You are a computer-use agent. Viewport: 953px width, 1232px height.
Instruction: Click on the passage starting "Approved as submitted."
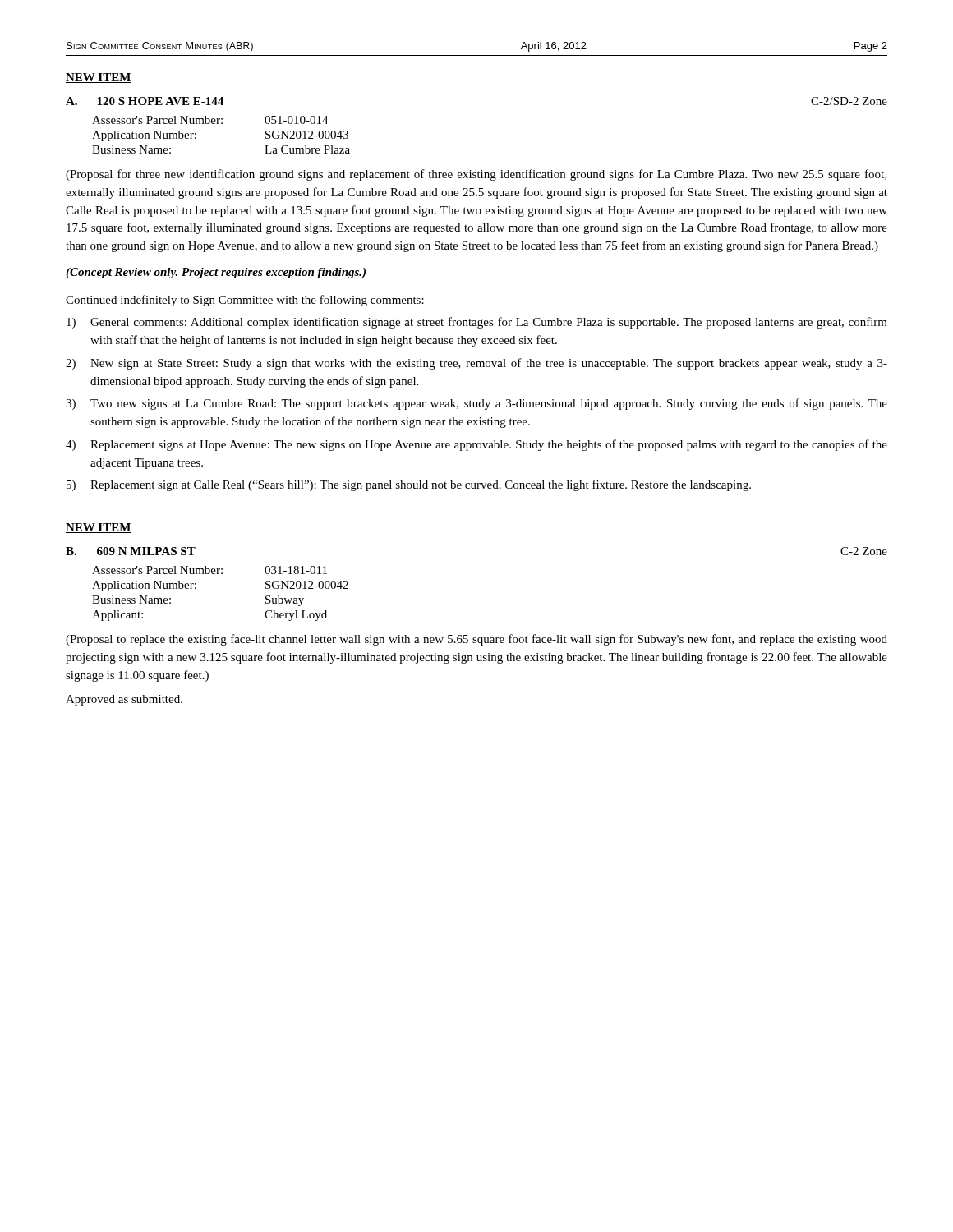(124, 699)
